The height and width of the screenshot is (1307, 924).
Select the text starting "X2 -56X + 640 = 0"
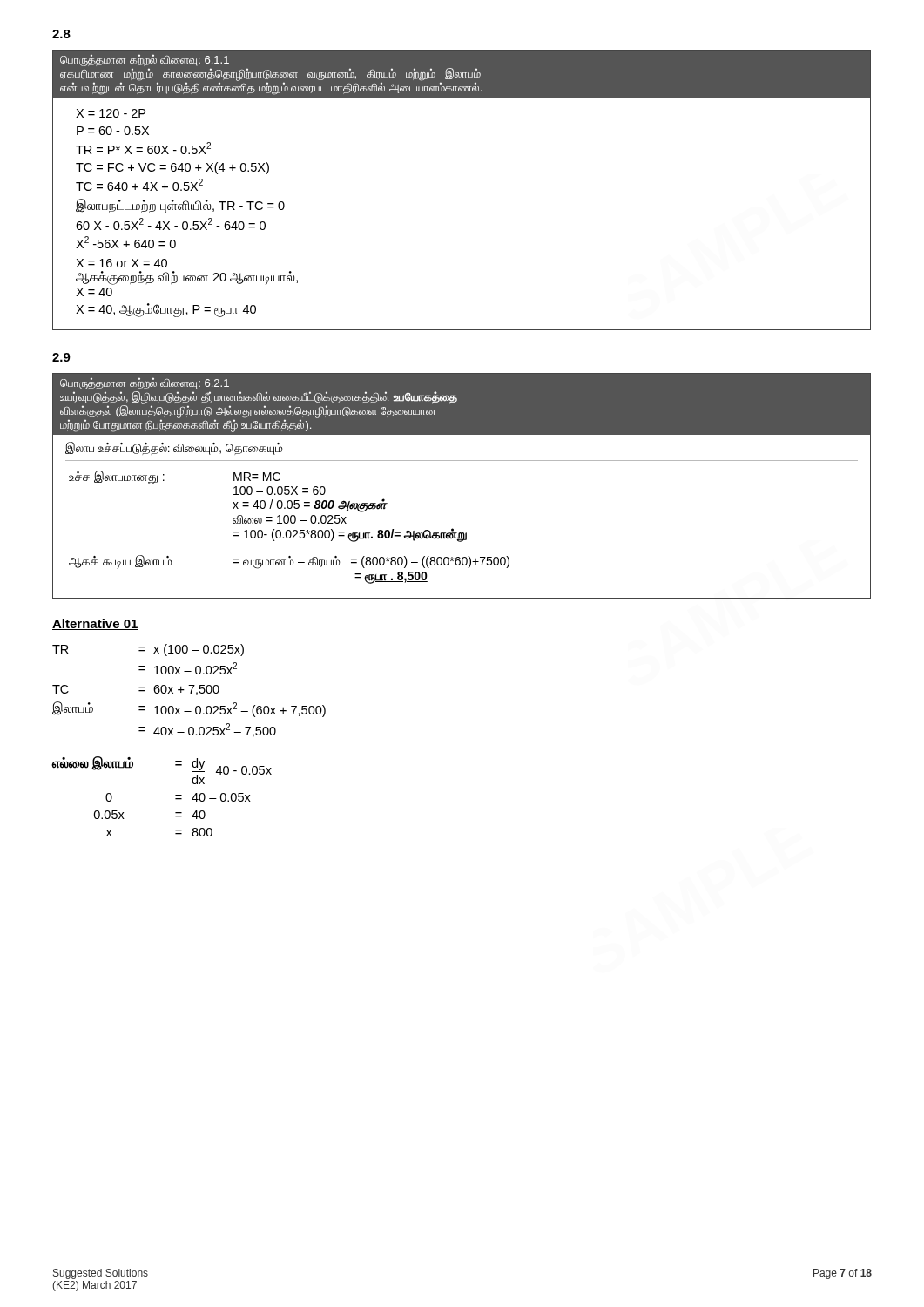(x=126, y=243)
